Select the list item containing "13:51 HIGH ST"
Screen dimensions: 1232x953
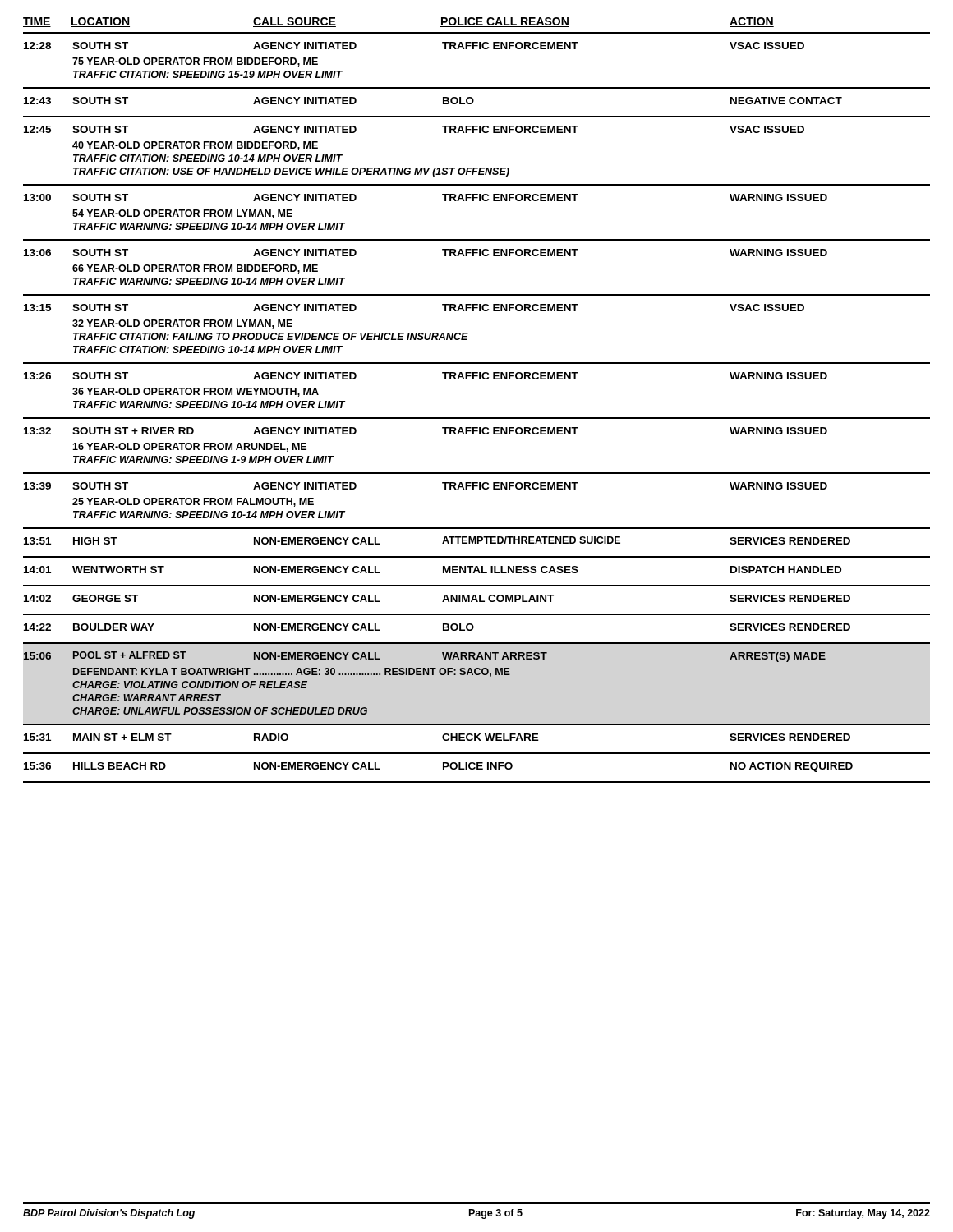(476, 543)
